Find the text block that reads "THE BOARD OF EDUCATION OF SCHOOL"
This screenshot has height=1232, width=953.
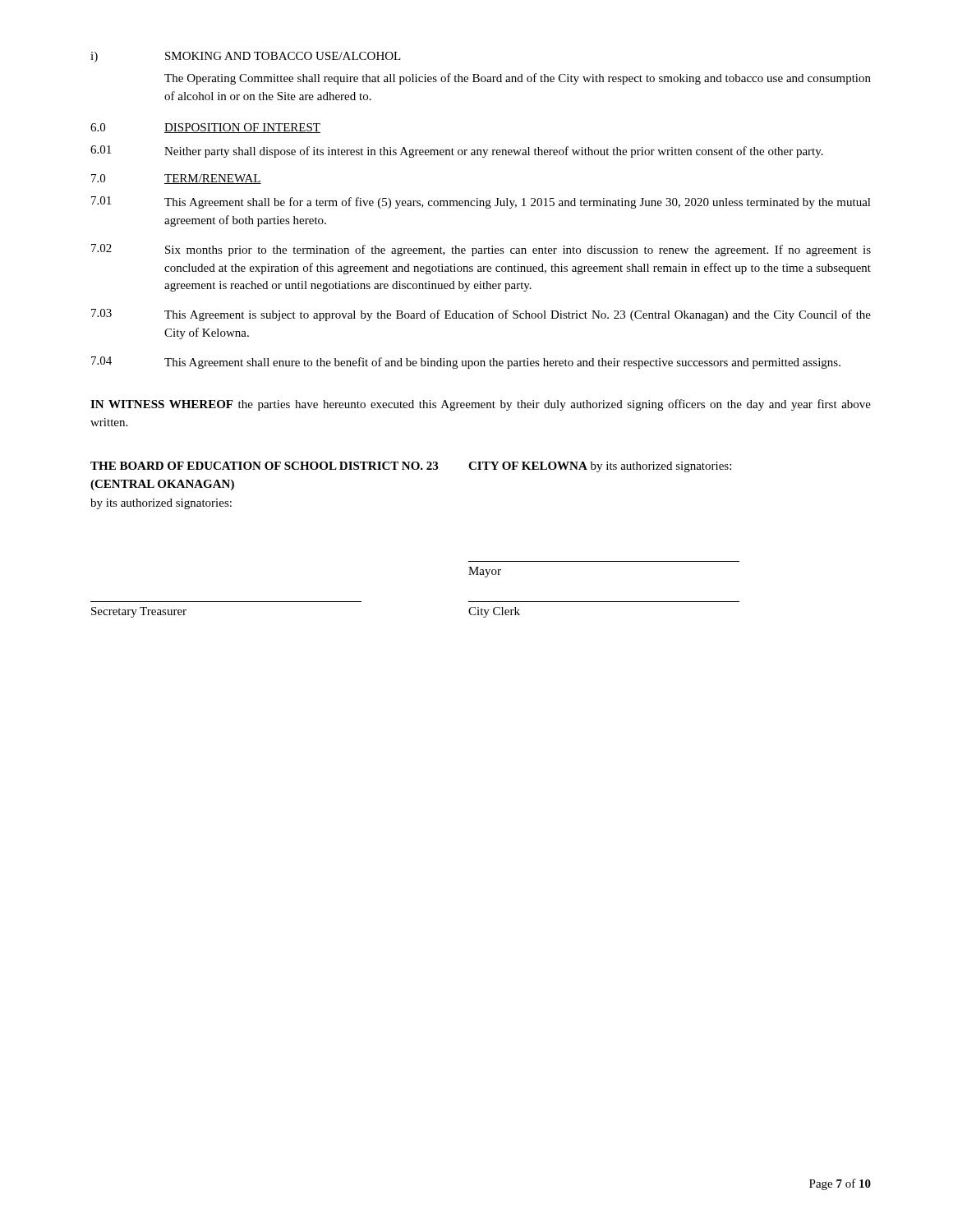click(x=411, y=467)
